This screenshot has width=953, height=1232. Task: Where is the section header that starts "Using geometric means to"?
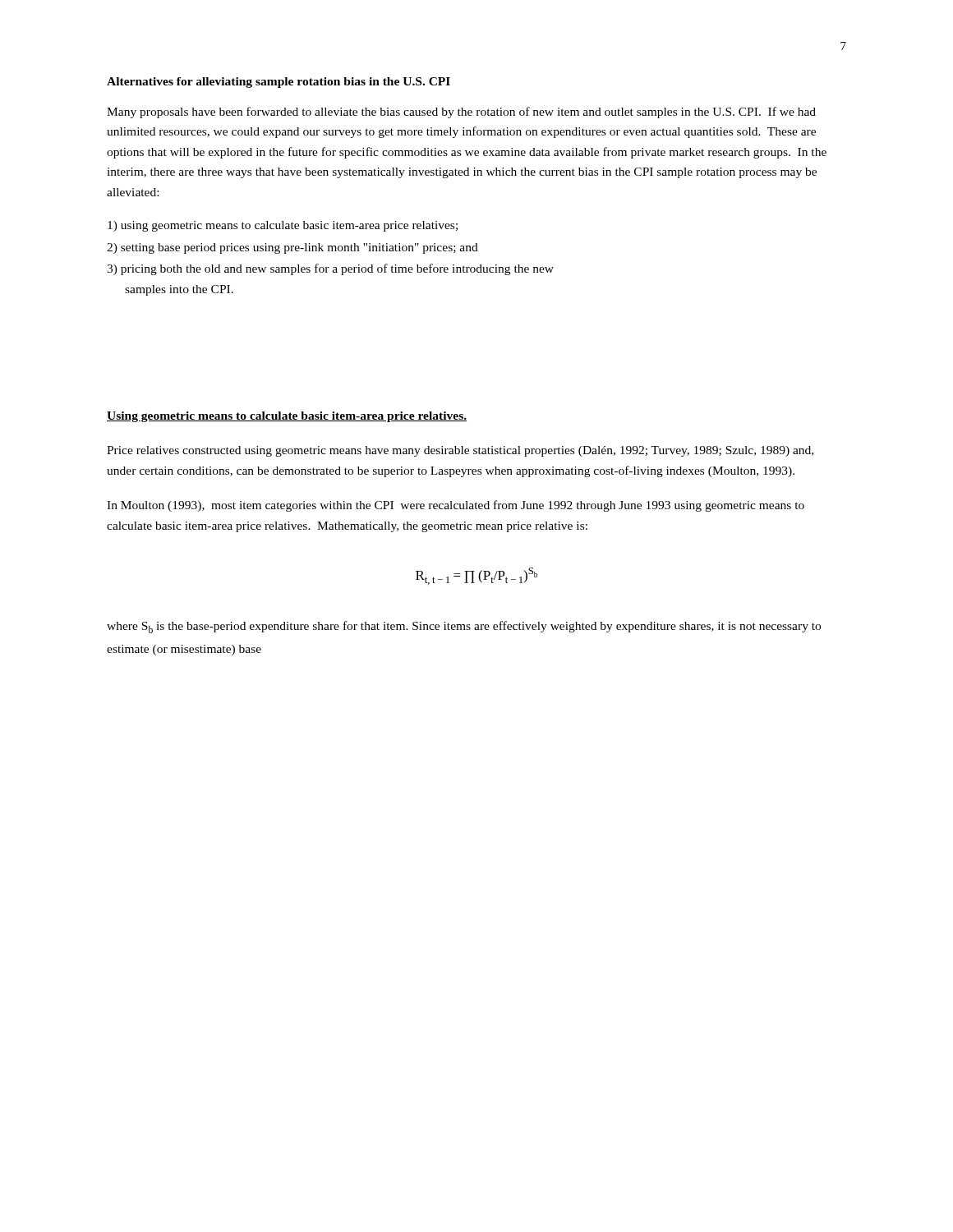(287, 415)
